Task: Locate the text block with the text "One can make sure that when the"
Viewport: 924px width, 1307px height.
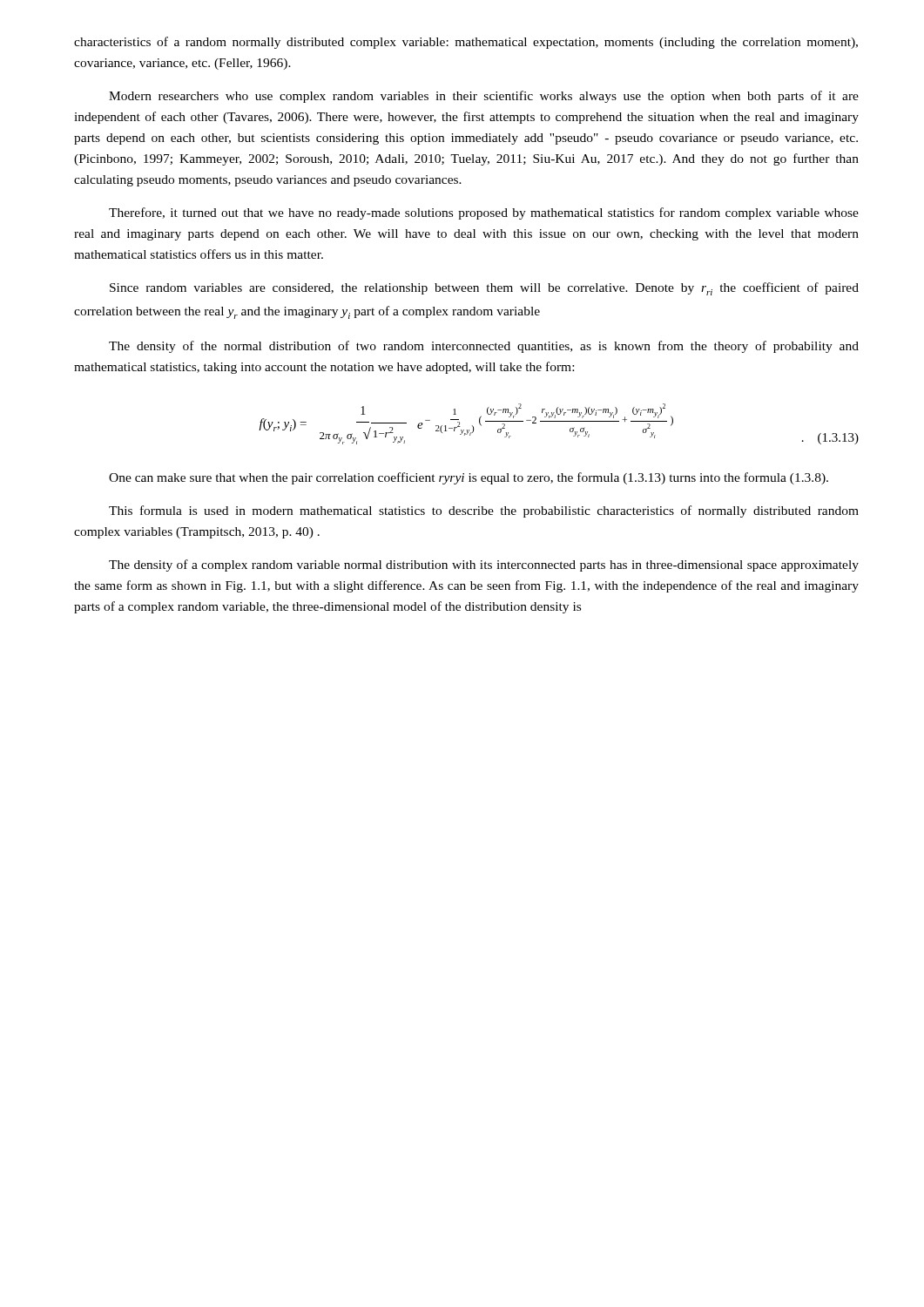Action: click(x=469, y=477)
